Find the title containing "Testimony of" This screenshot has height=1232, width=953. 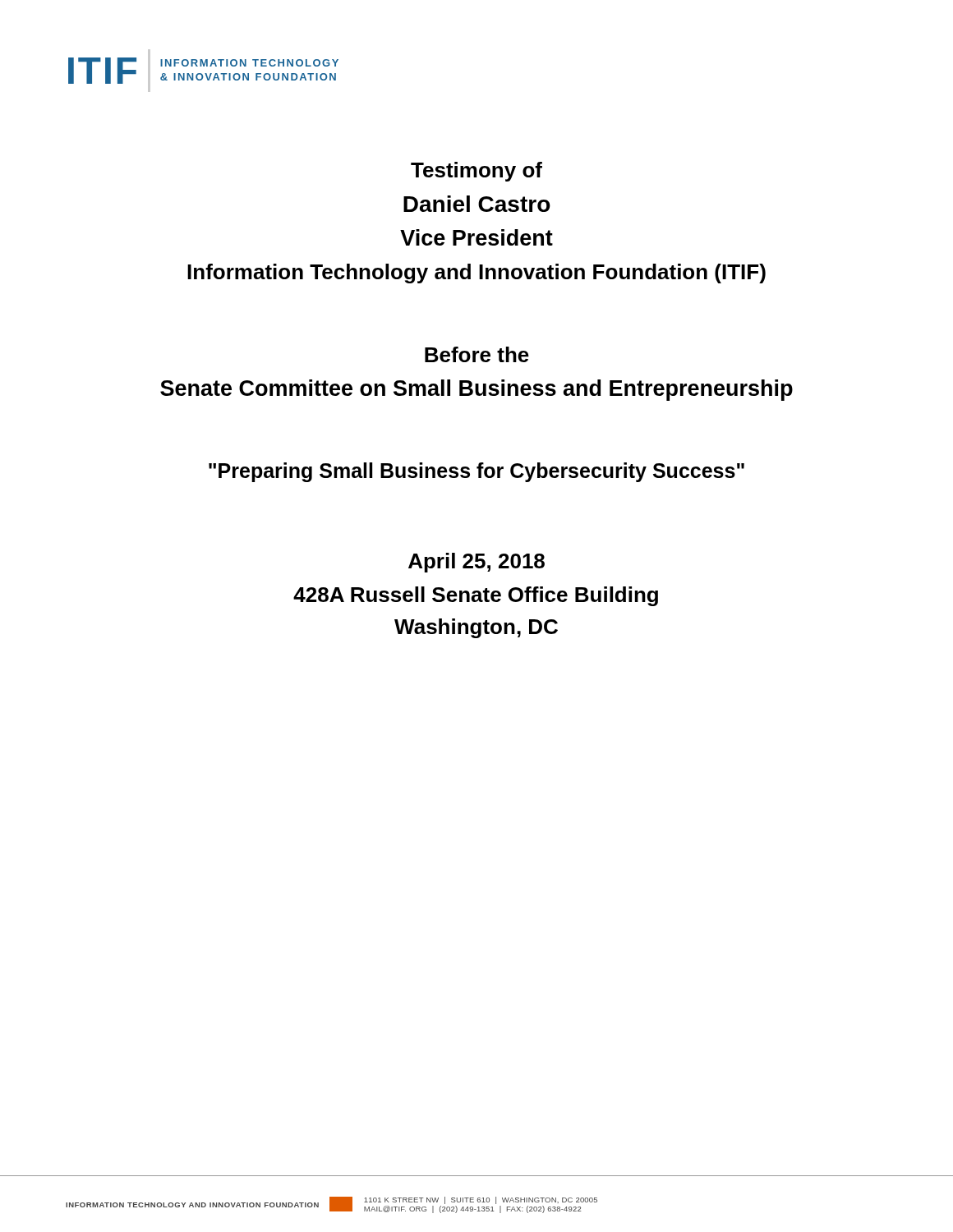pyautogui.click(x=476, y=170)
